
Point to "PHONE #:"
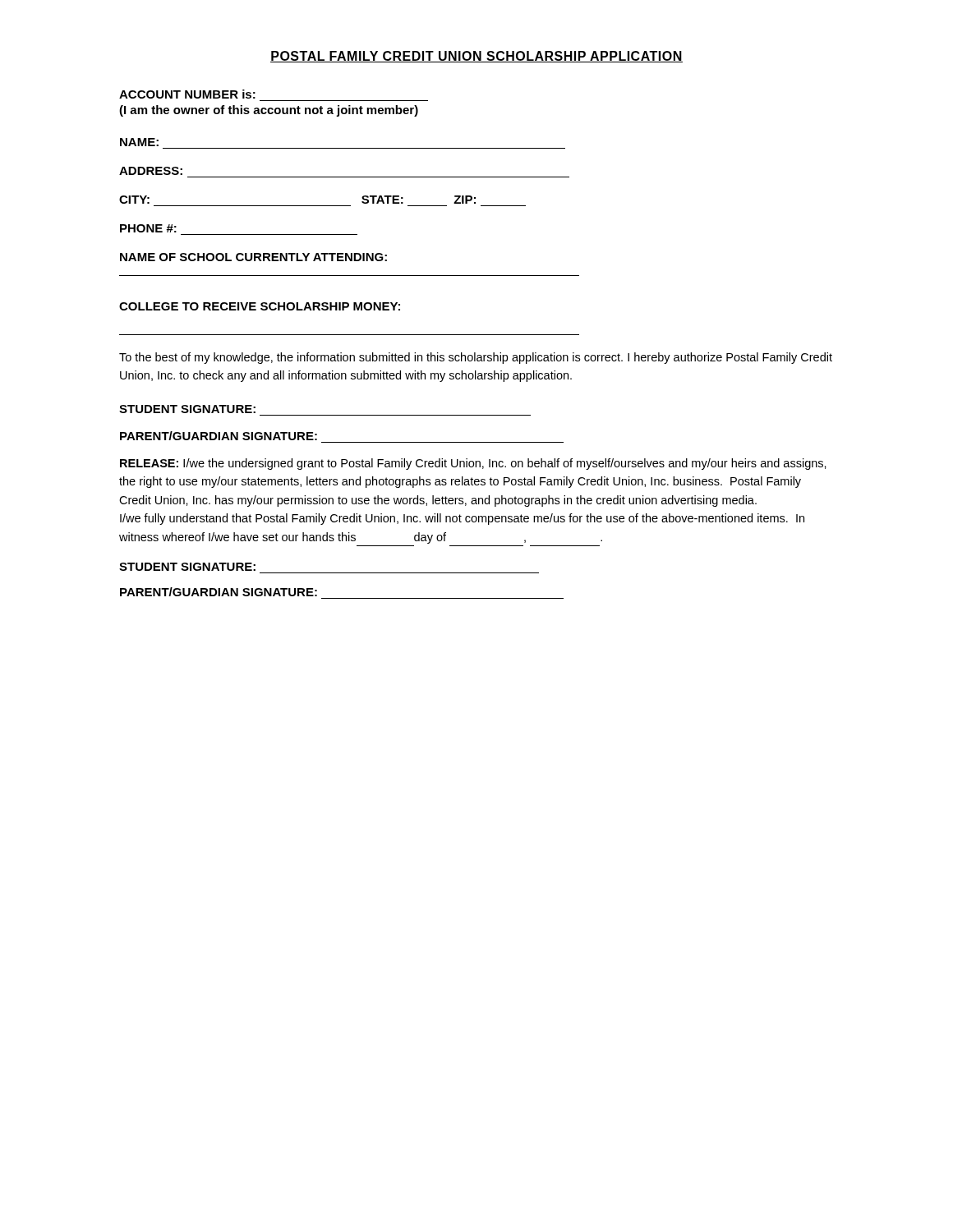238,228
